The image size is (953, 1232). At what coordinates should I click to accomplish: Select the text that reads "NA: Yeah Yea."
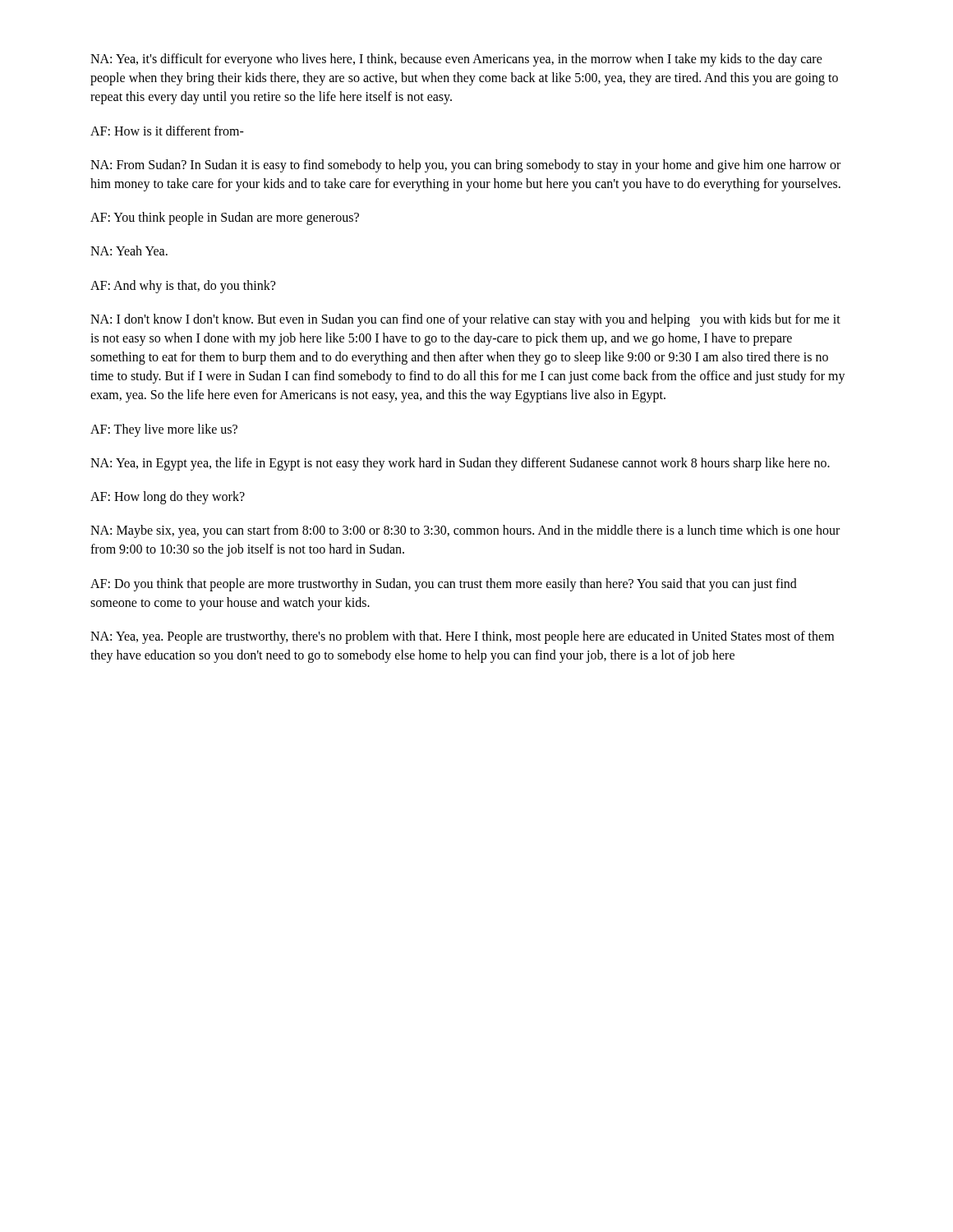pos(129,251)
